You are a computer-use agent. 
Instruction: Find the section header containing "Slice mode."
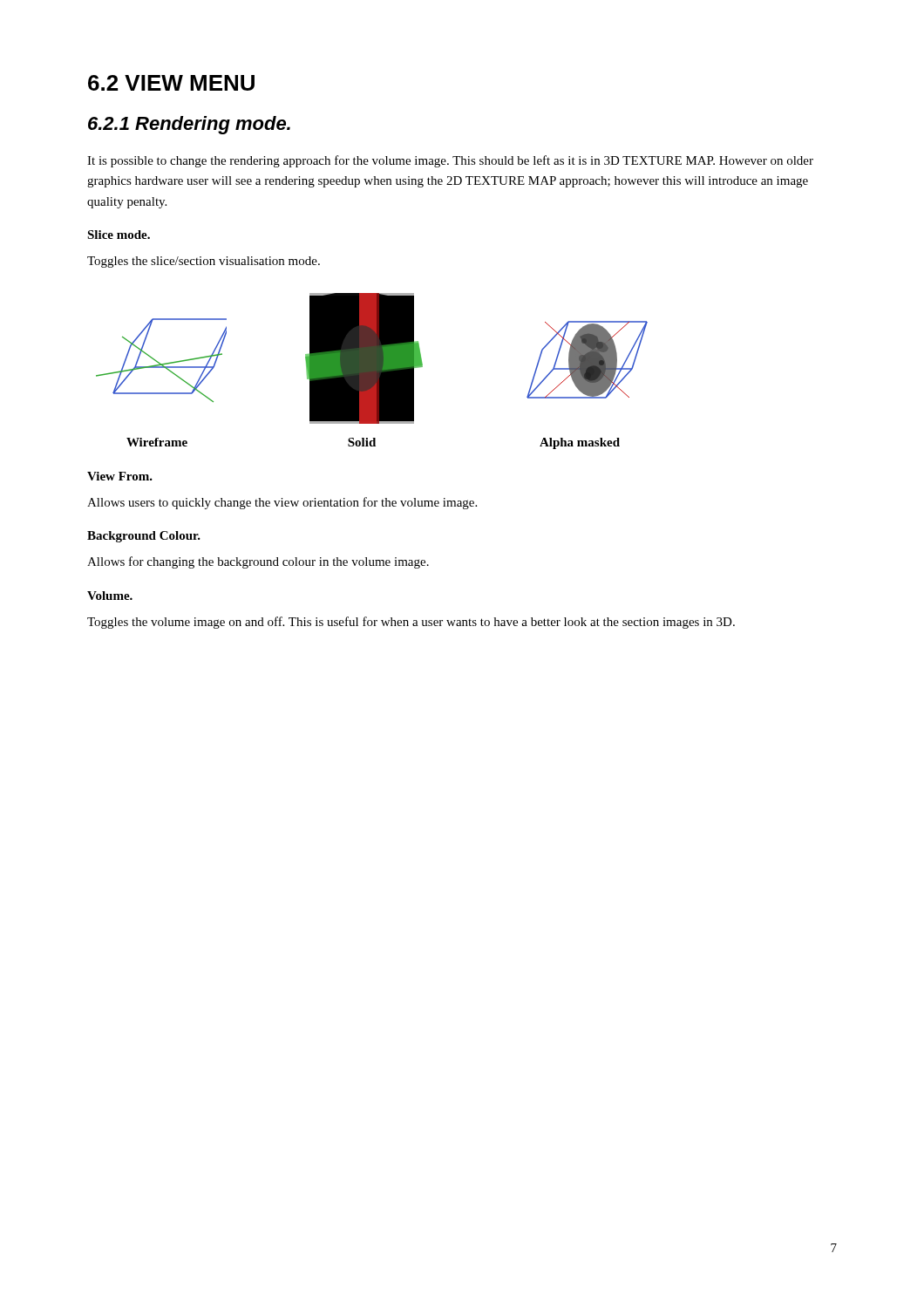[119, 235]
